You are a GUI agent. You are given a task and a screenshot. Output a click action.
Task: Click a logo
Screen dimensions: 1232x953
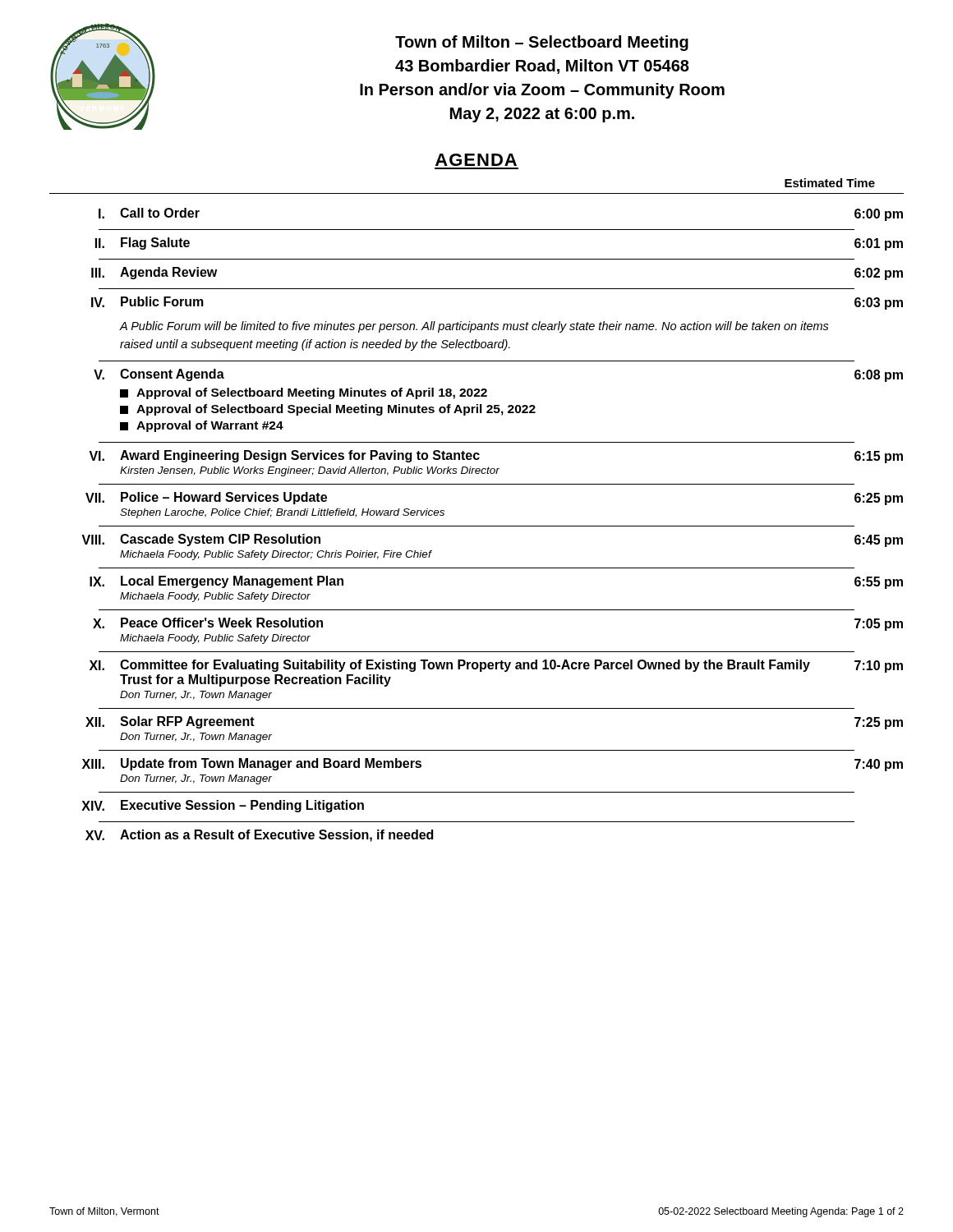click(103, 78)
